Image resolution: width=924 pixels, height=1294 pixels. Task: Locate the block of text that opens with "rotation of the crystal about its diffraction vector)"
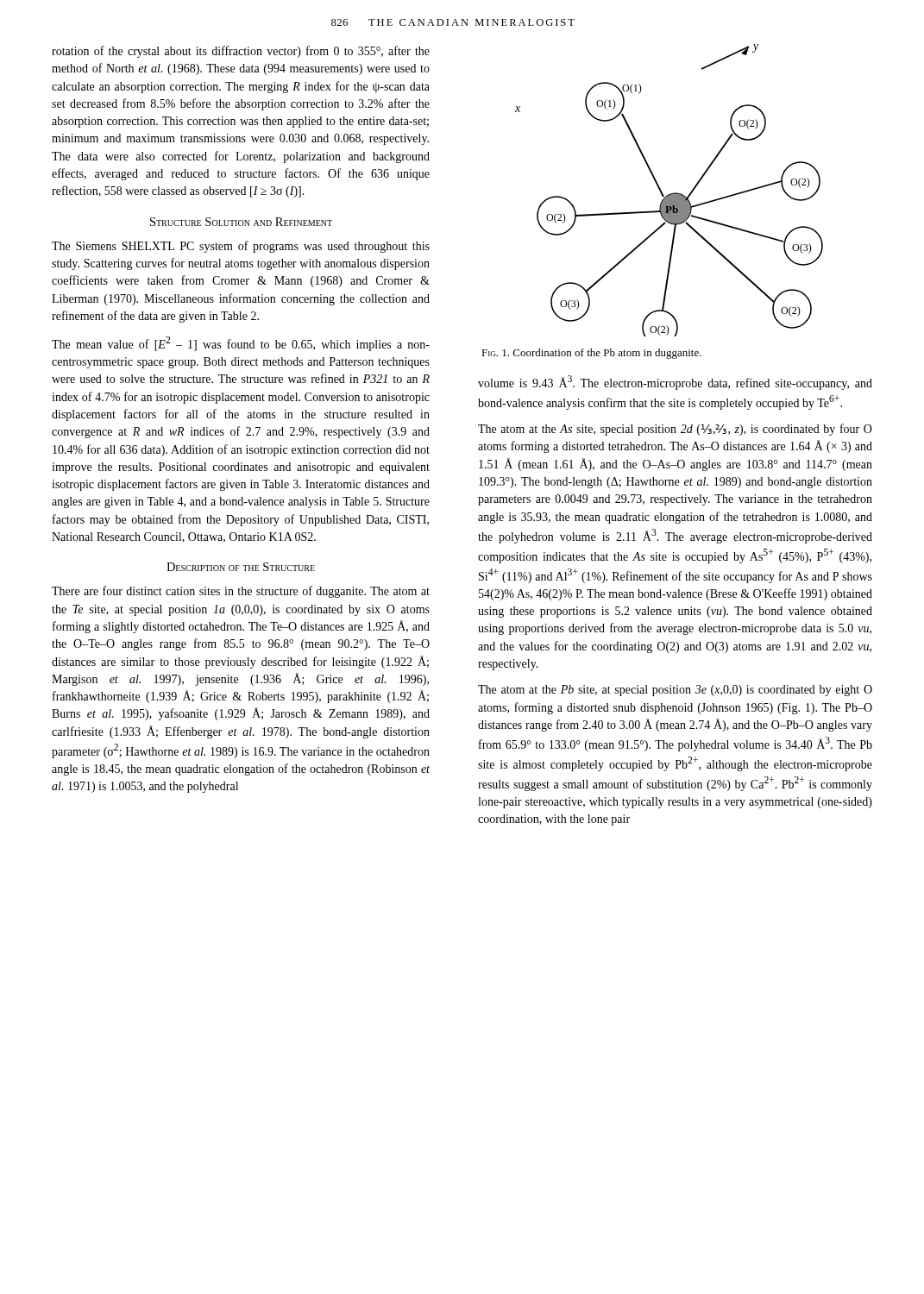241,121
